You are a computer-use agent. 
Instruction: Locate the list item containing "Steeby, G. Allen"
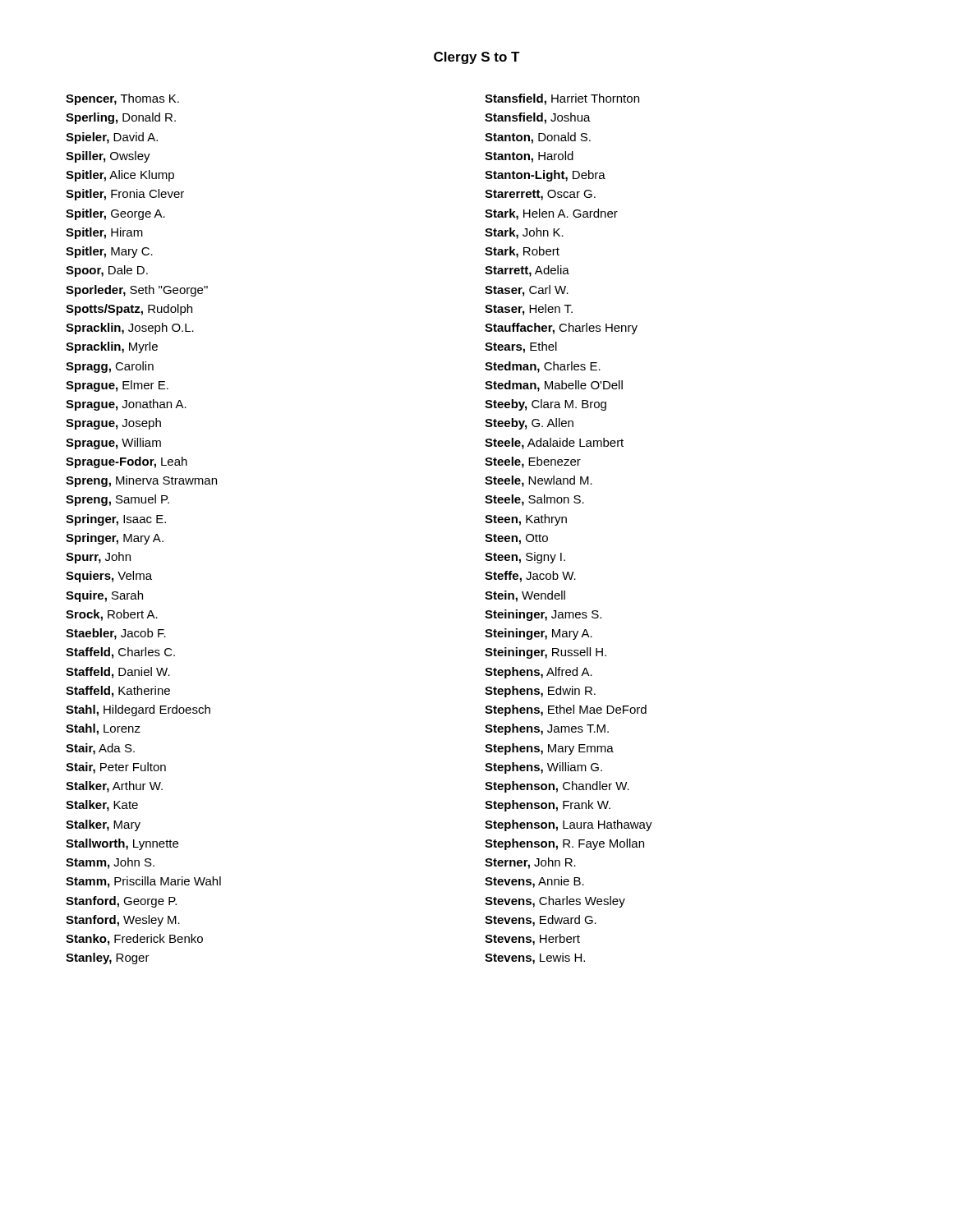click(529, 423)
